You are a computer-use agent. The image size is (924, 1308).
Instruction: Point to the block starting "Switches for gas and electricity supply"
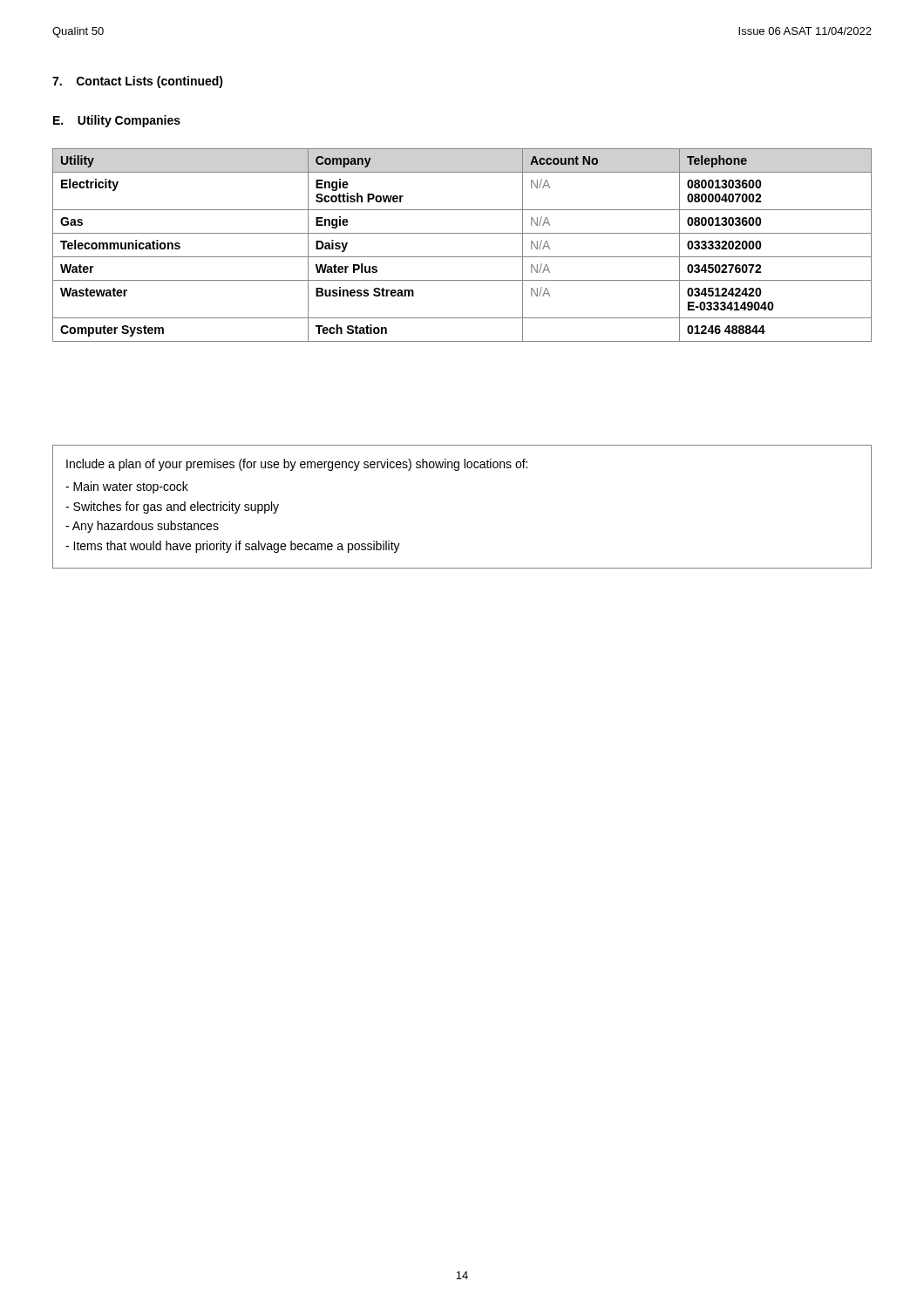172,506
